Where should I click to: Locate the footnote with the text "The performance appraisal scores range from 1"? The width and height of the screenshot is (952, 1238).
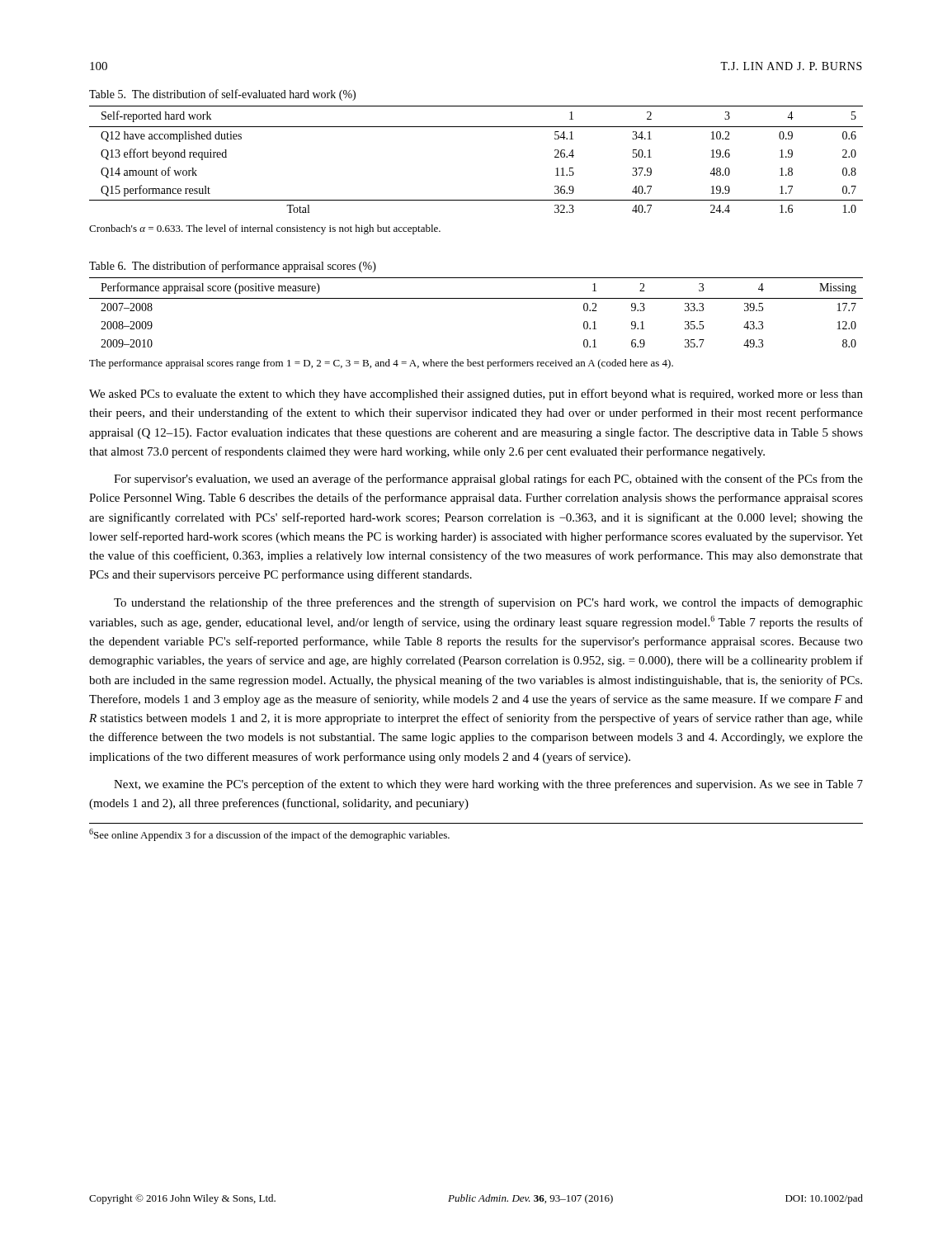[381, 363]
